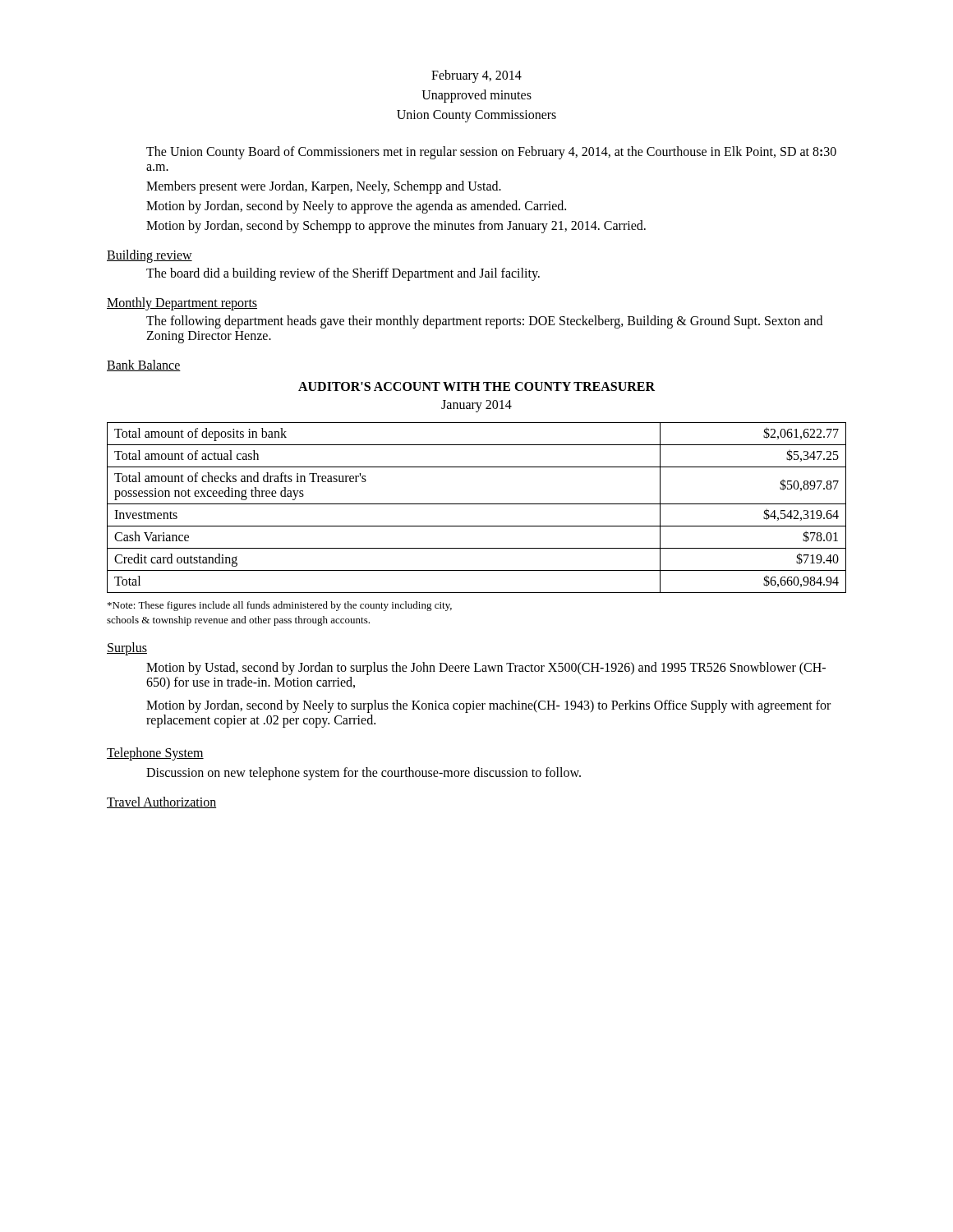Locate the block starting "Telephone System"
Screen dimensions: 1232x953
click(x=155, y=753)
